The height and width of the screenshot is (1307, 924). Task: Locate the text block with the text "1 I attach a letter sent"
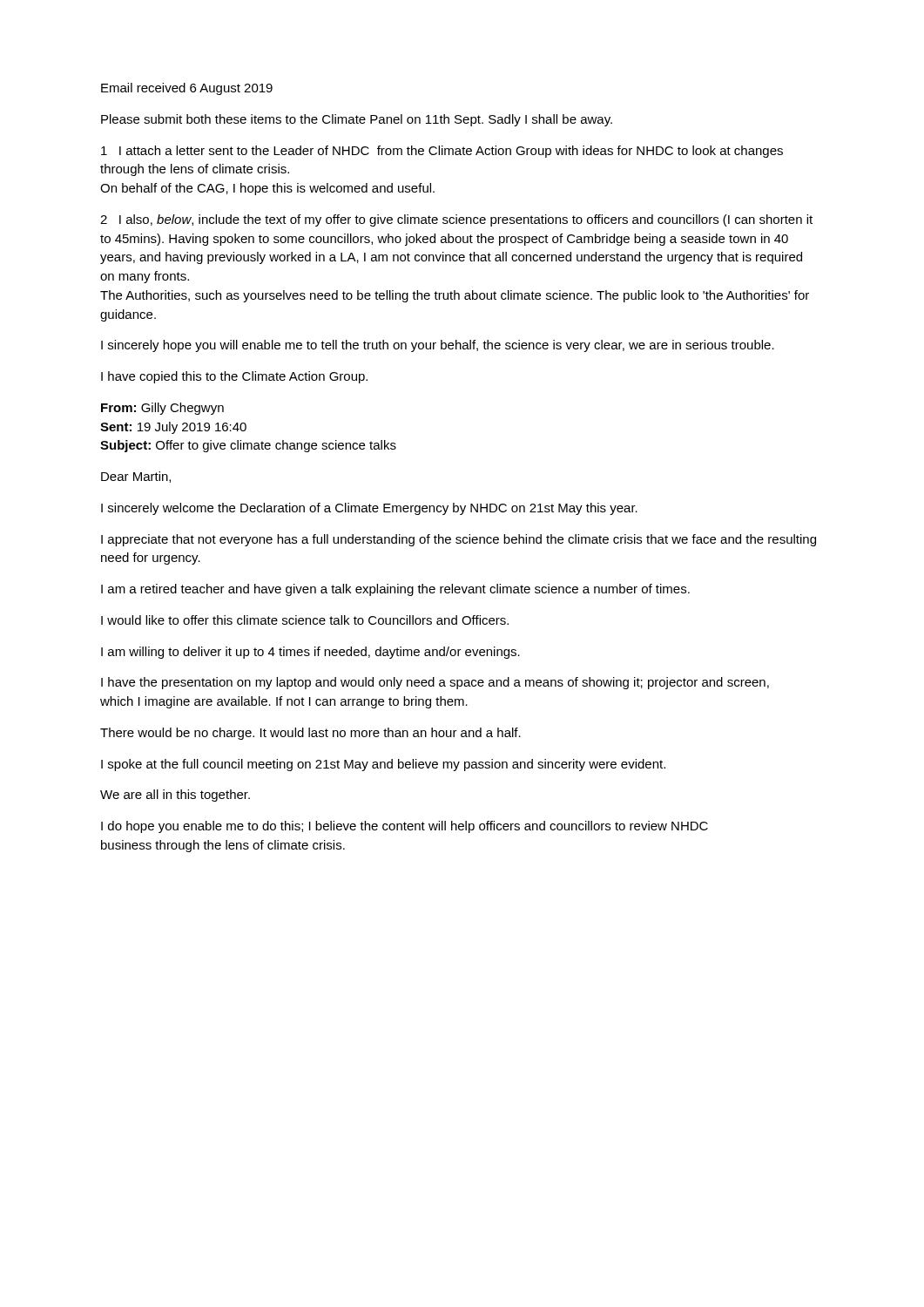pos(442,152)
